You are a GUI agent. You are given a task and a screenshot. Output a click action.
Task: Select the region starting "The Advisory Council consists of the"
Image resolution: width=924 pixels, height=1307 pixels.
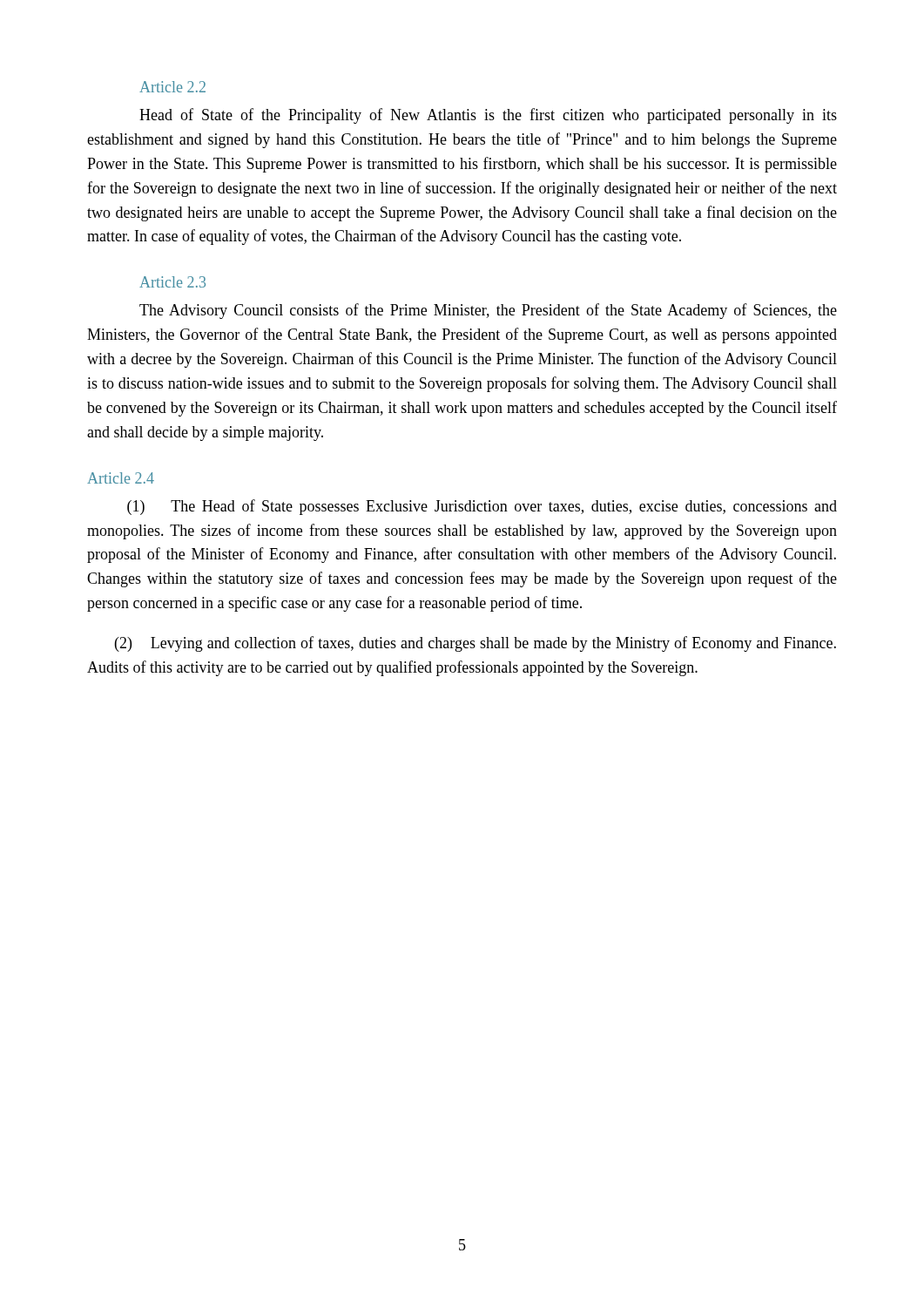(462, 371)
